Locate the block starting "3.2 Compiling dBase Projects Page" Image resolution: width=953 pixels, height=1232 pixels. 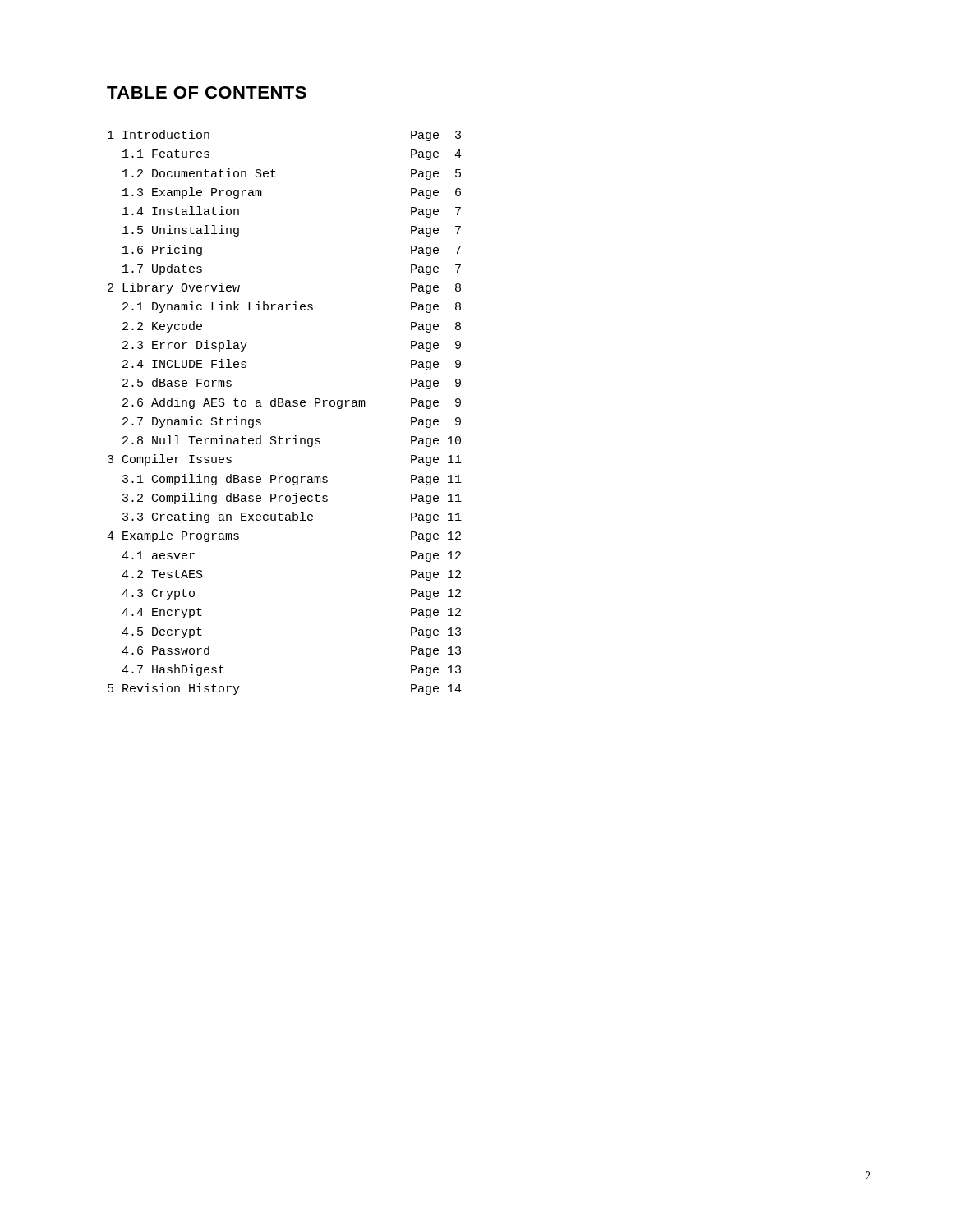[x=284, y=499]
